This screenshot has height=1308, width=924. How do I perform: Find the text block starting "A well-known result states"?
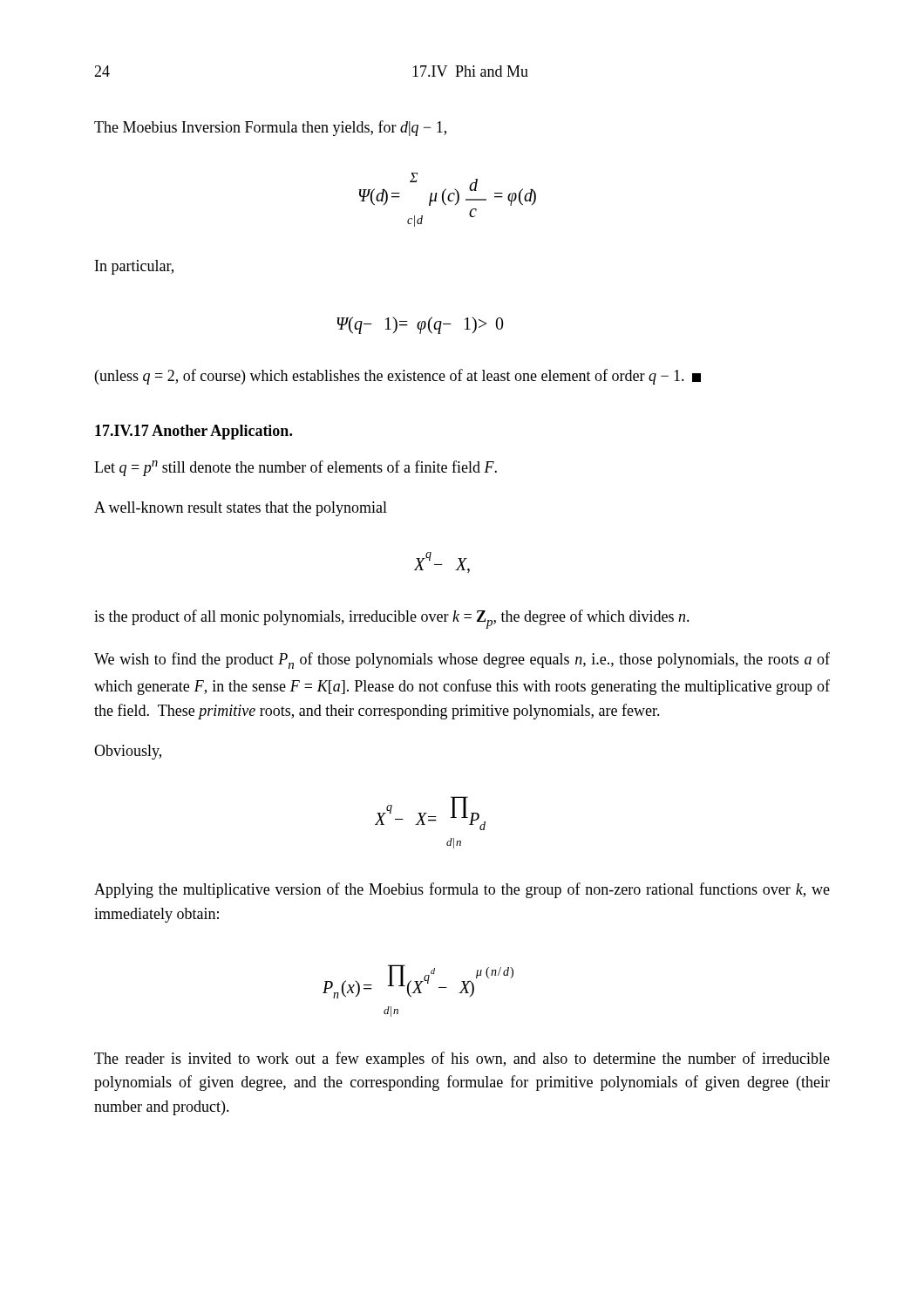241,507
